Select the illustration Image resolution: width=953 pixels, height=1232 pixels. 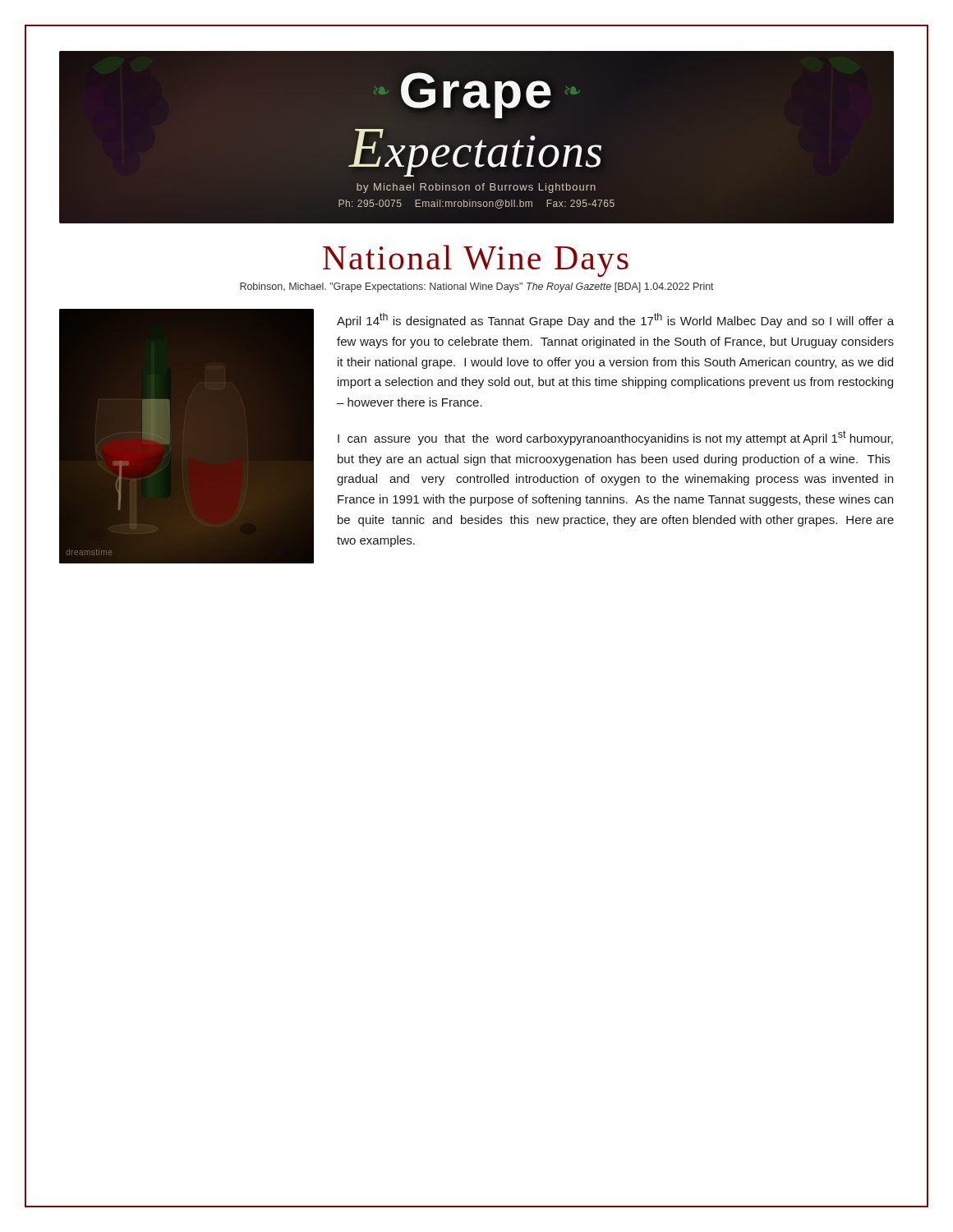pyautogui.click(x=476, y=137)
